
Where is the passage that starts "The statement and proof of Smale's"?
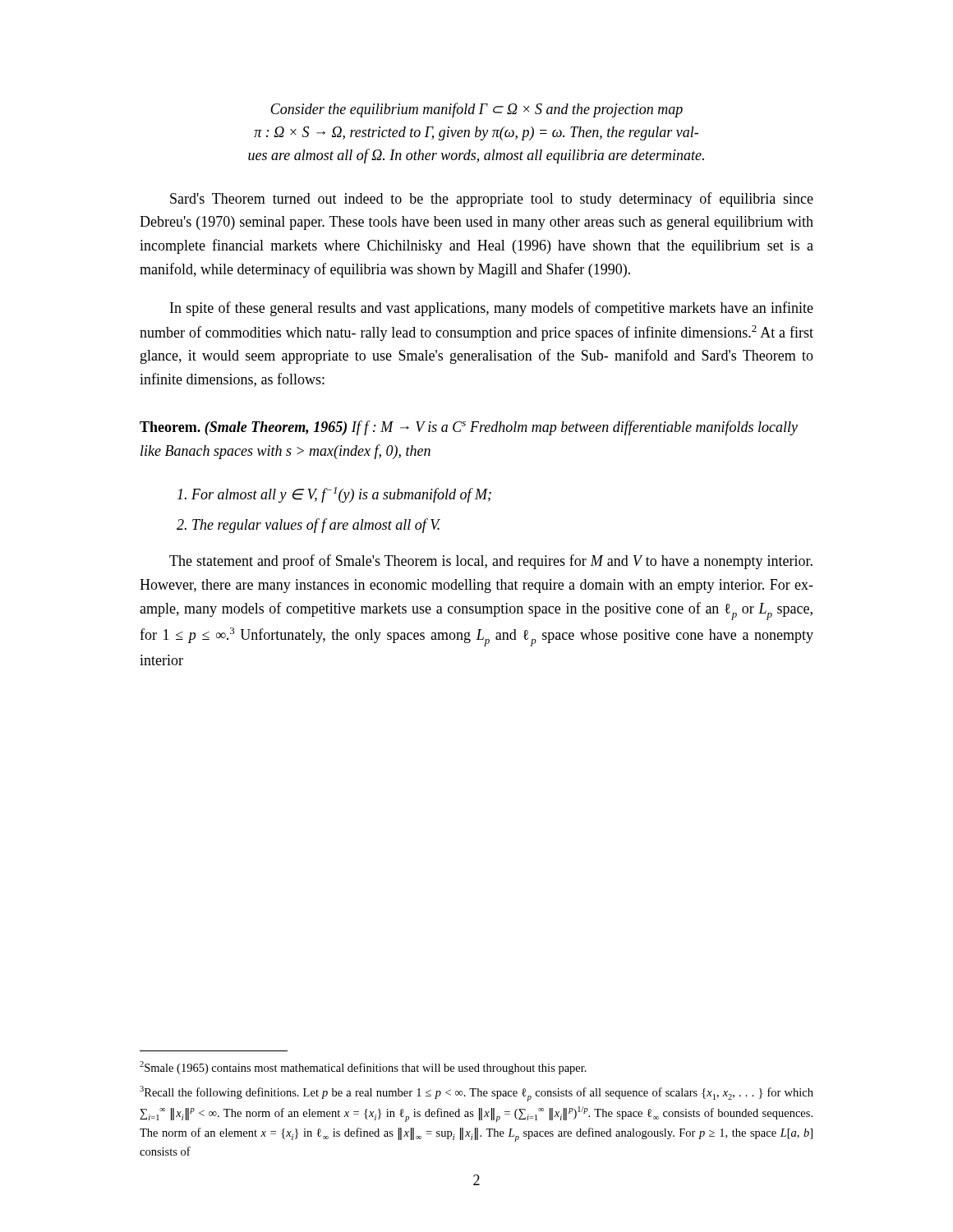coord(476,611)
